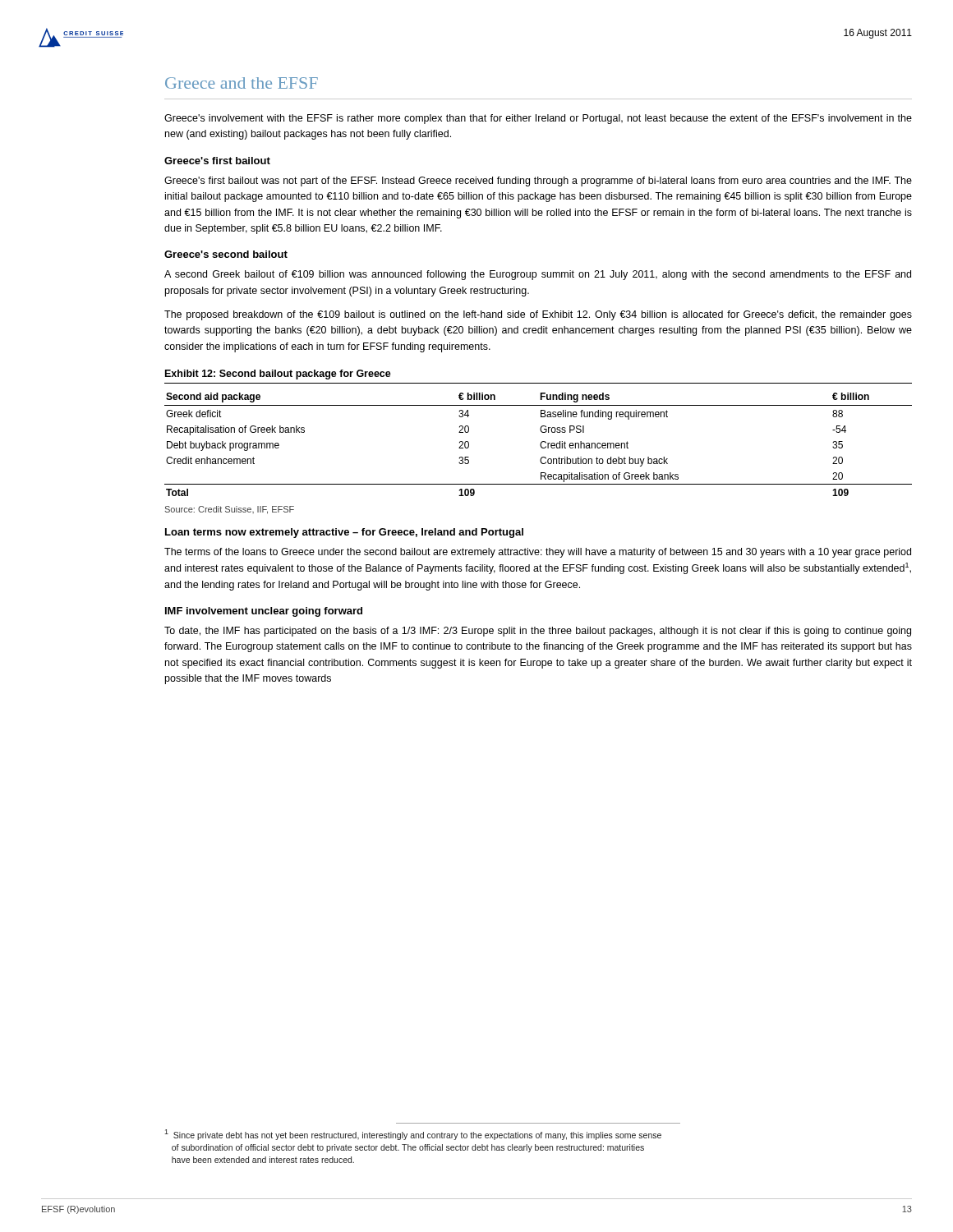Locate the table with the text "Credit enhancement"
The width and height of the screenshot is (953, 1232).
point(538,445)
